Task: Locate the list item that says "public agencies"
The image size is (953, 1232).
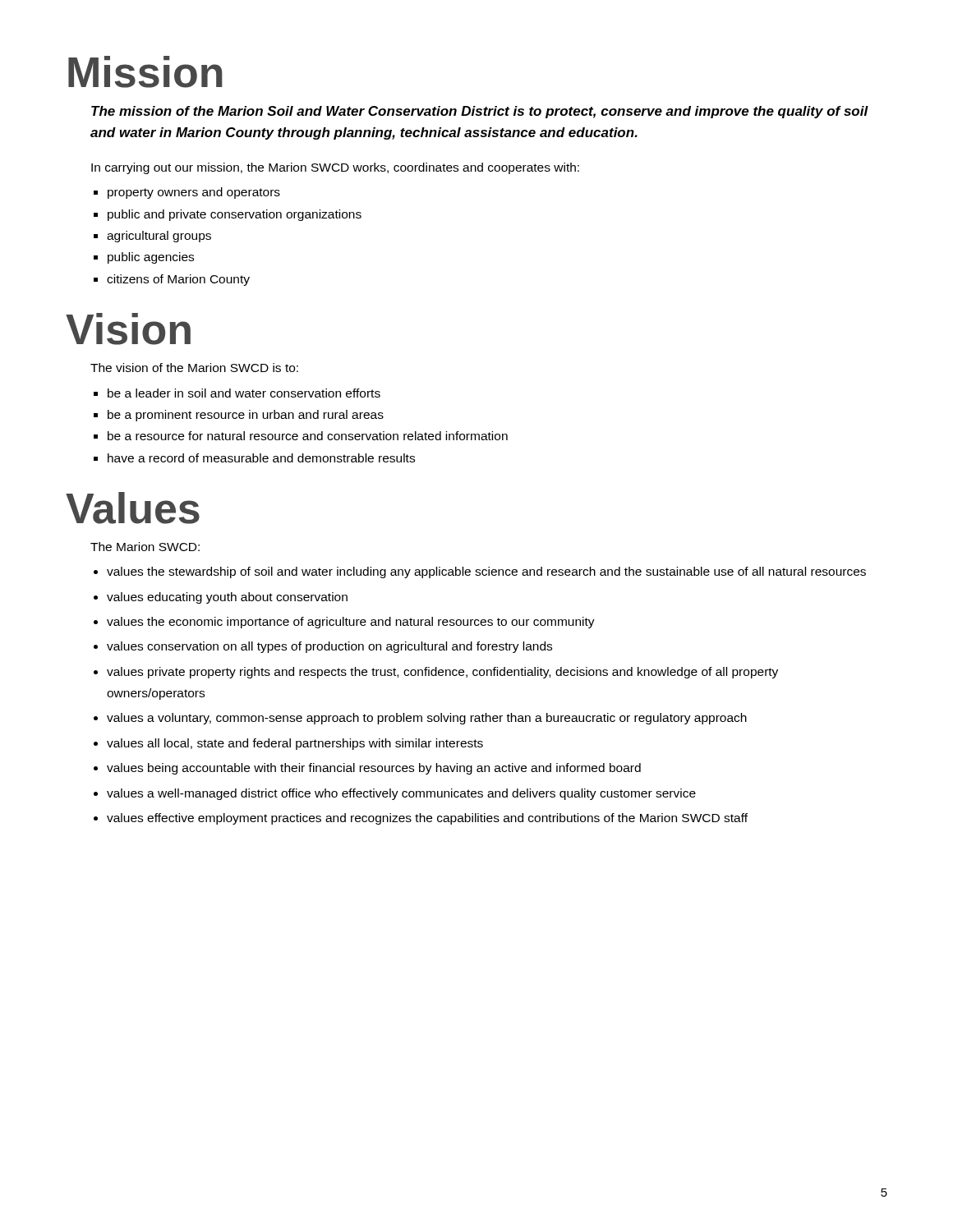Action: click(x=151, y=257)
